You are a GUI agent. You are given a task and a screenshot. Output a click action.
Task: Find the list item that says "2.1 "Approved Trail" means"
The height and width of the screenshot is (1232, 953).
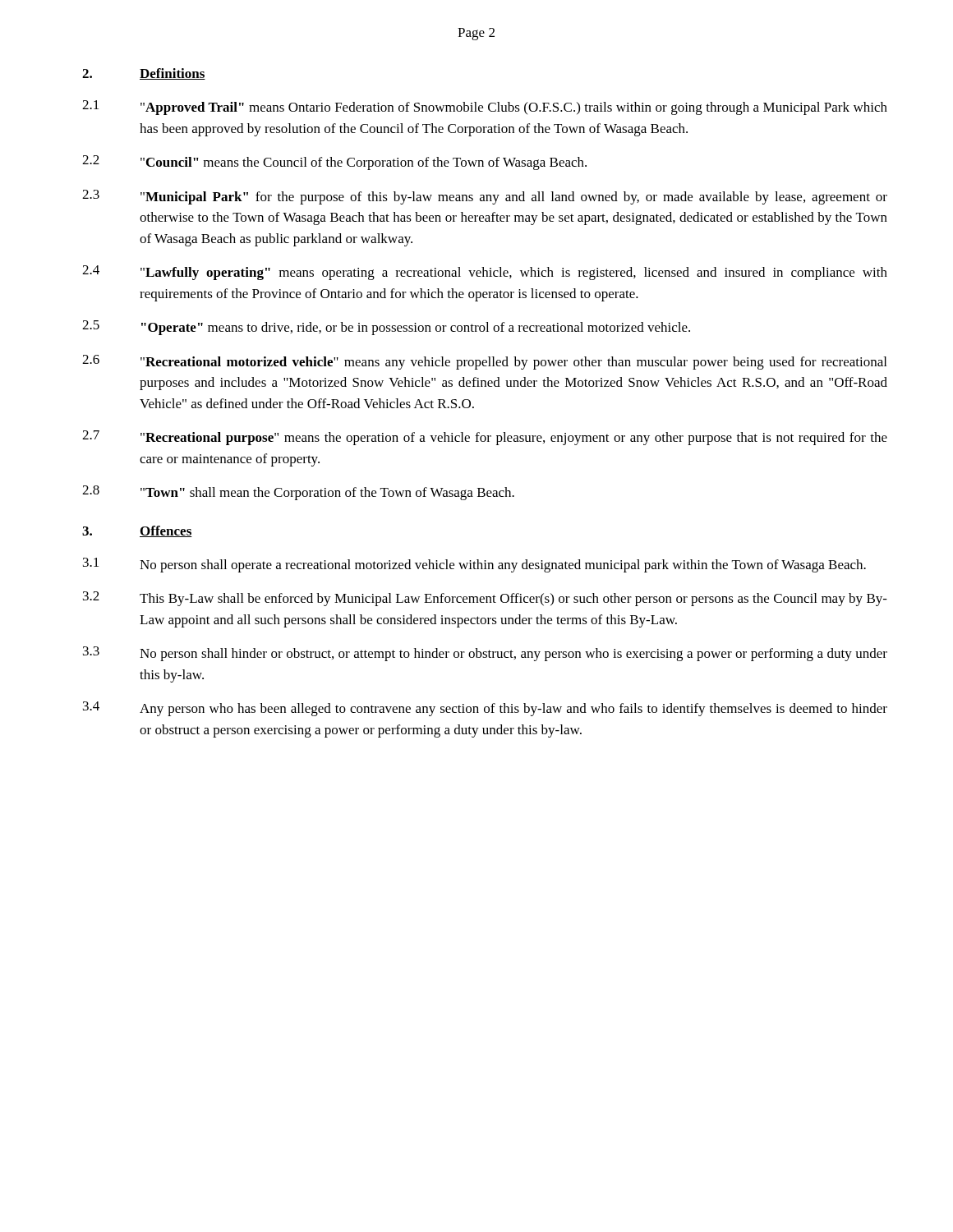point(485,118)
